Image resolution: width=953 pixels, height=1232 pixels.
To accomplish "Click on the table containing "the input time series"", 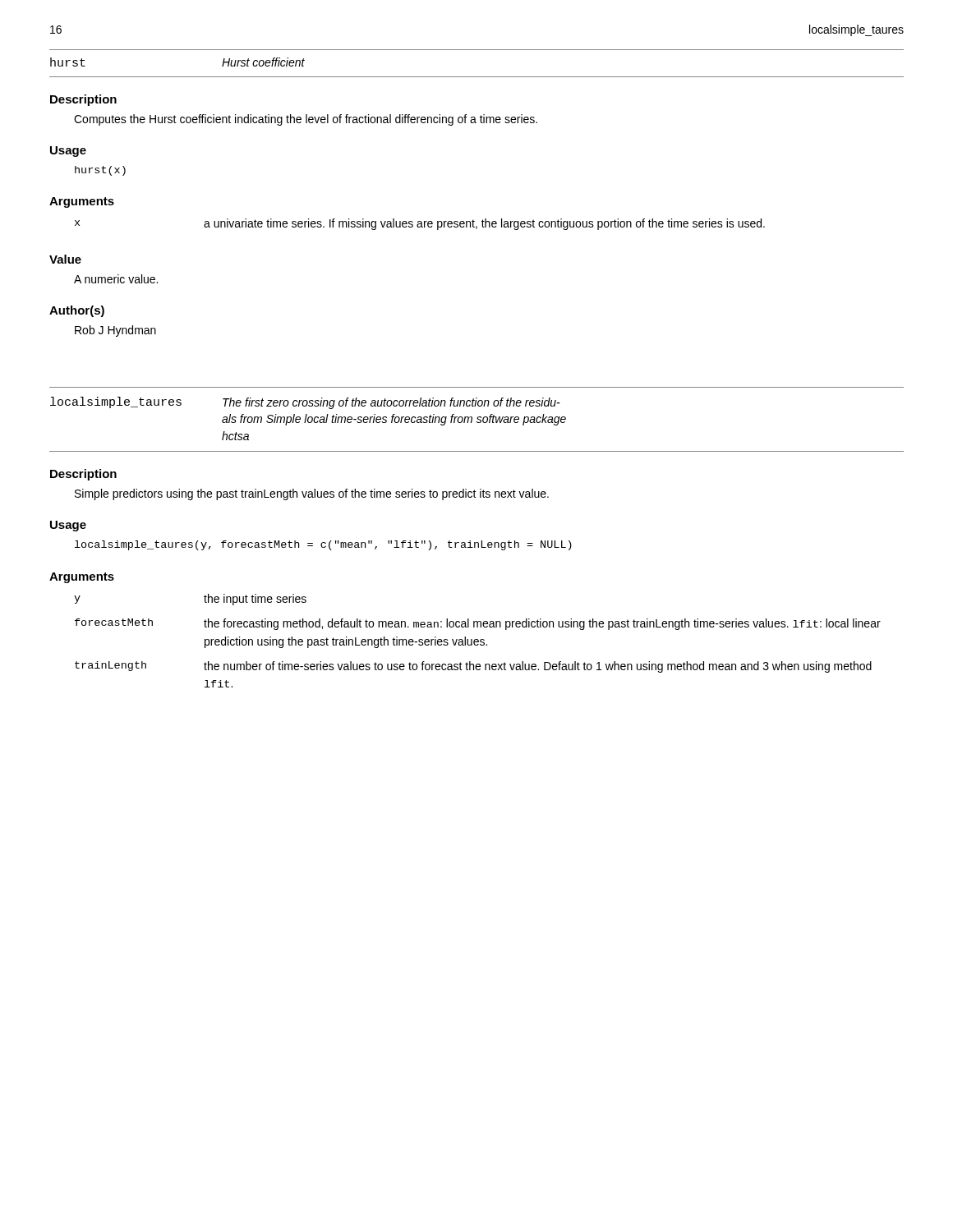I will click(476, 643).
